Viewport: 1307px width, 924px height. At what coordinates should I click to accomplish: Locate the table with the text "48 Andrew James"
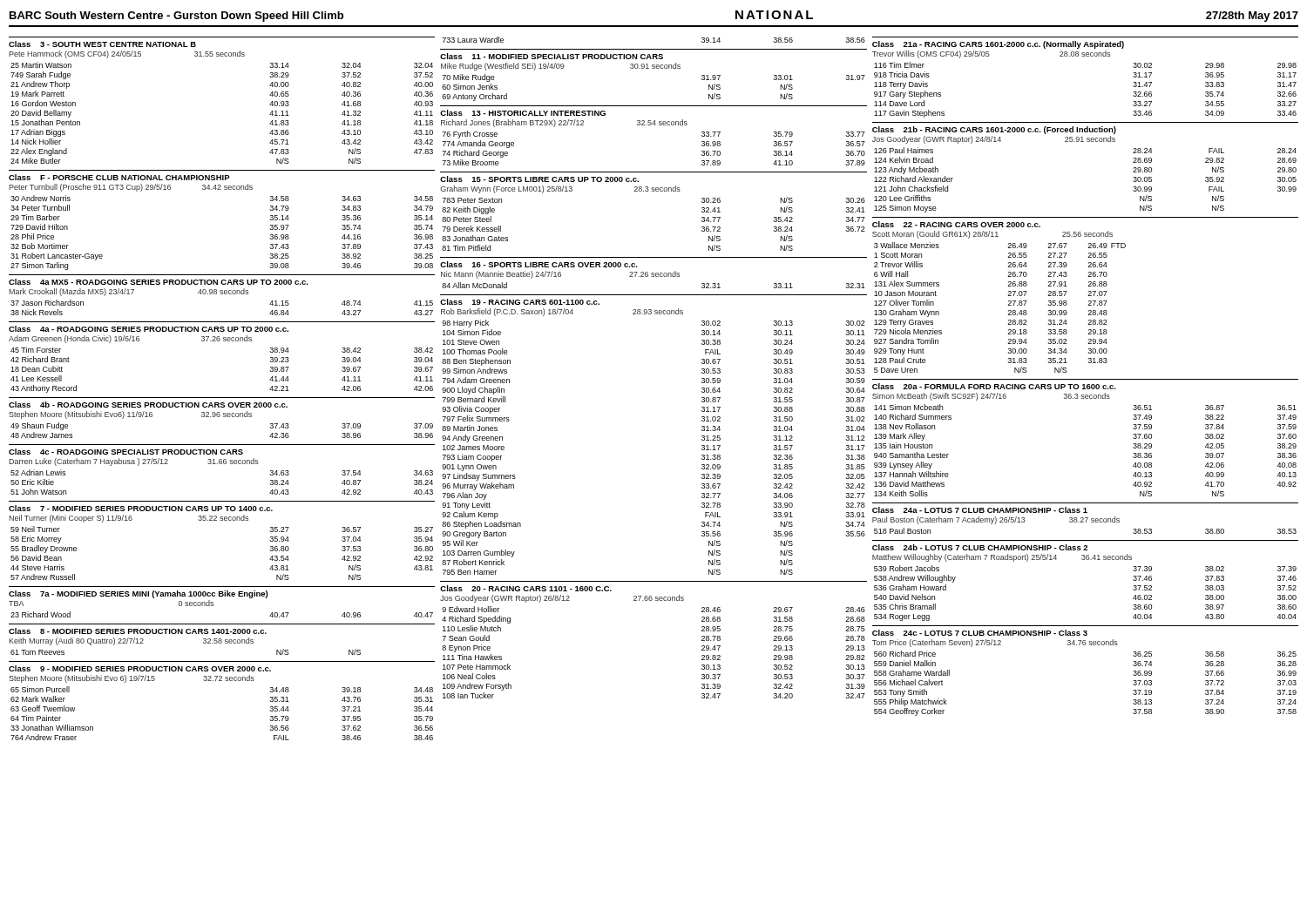tap(222, 418)
